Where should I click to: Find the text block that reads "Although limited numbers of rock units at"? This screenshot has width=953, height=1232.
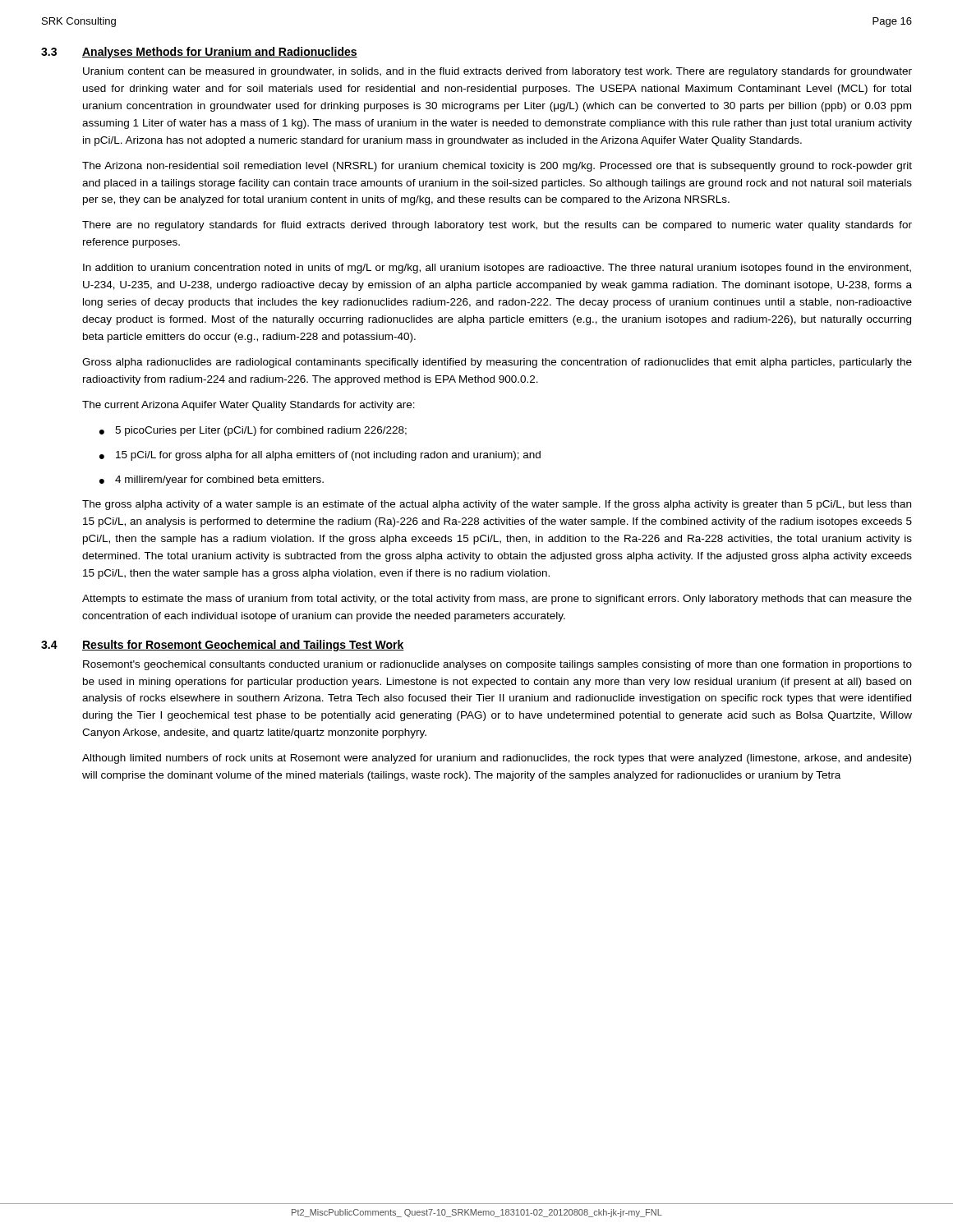497,766
